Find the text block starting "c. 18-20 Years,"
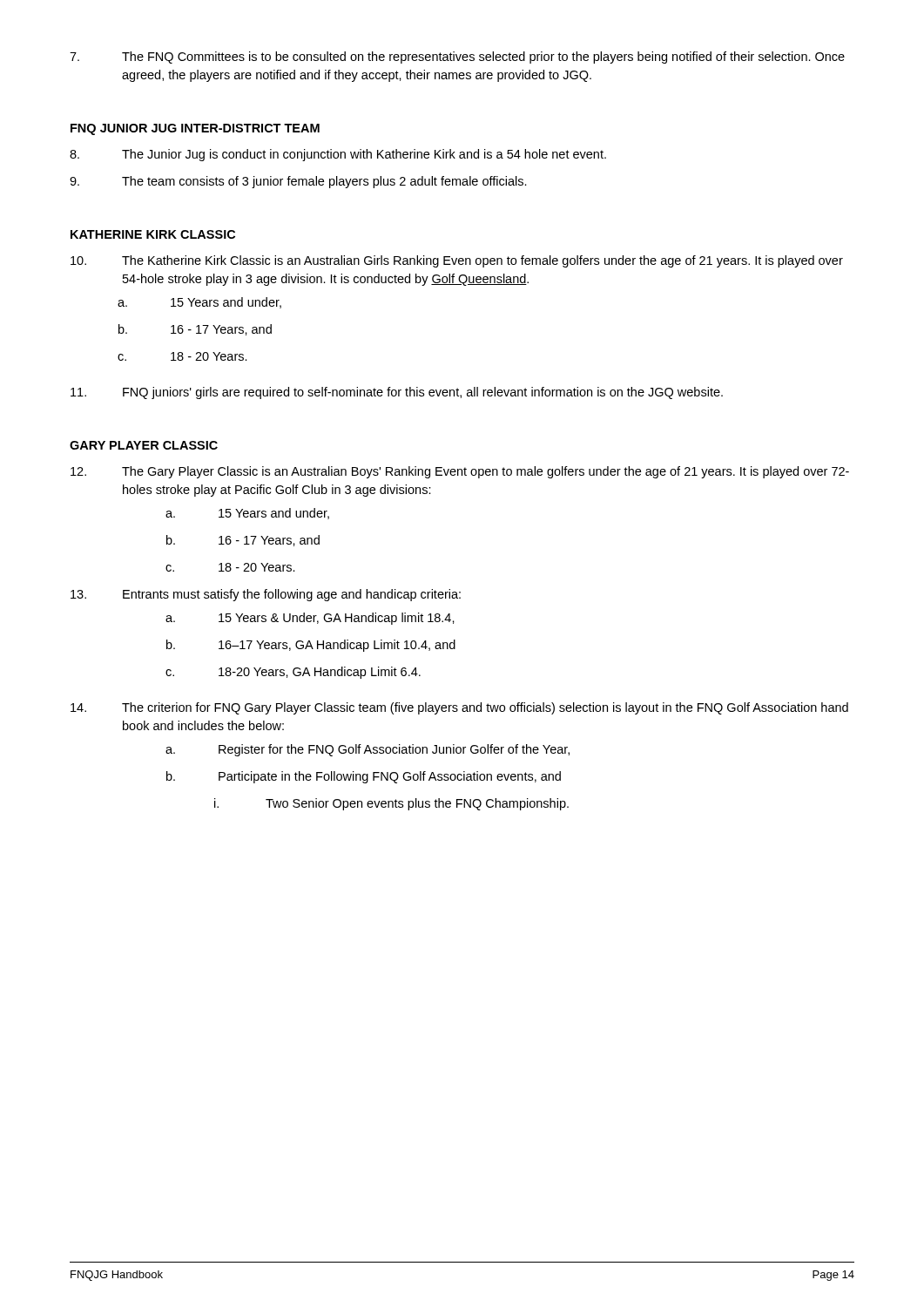The image size is (924, 1307). click(x=293, y=673)
